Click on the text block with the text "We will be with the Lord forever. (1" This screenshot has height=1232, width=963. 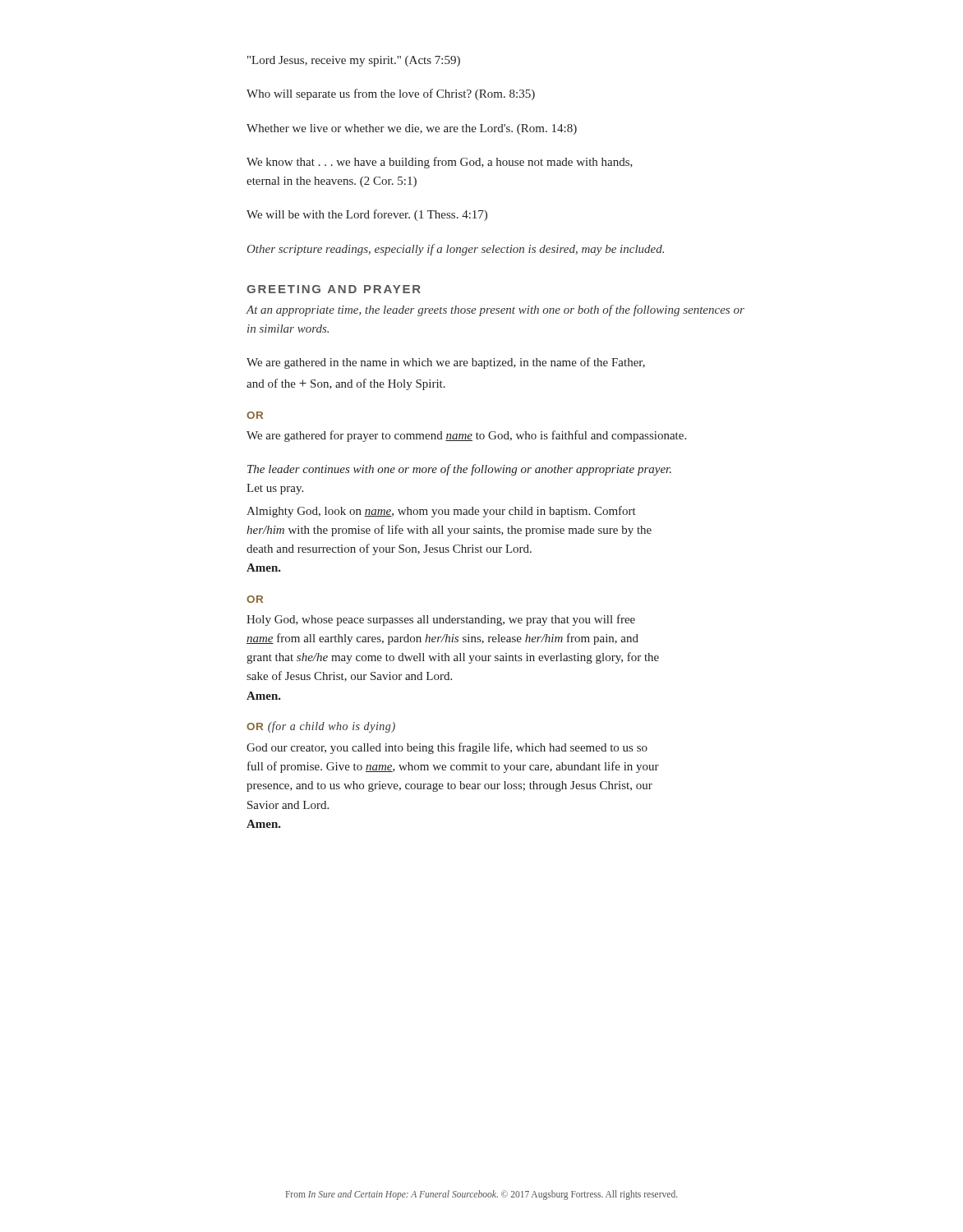click(367, 215)
